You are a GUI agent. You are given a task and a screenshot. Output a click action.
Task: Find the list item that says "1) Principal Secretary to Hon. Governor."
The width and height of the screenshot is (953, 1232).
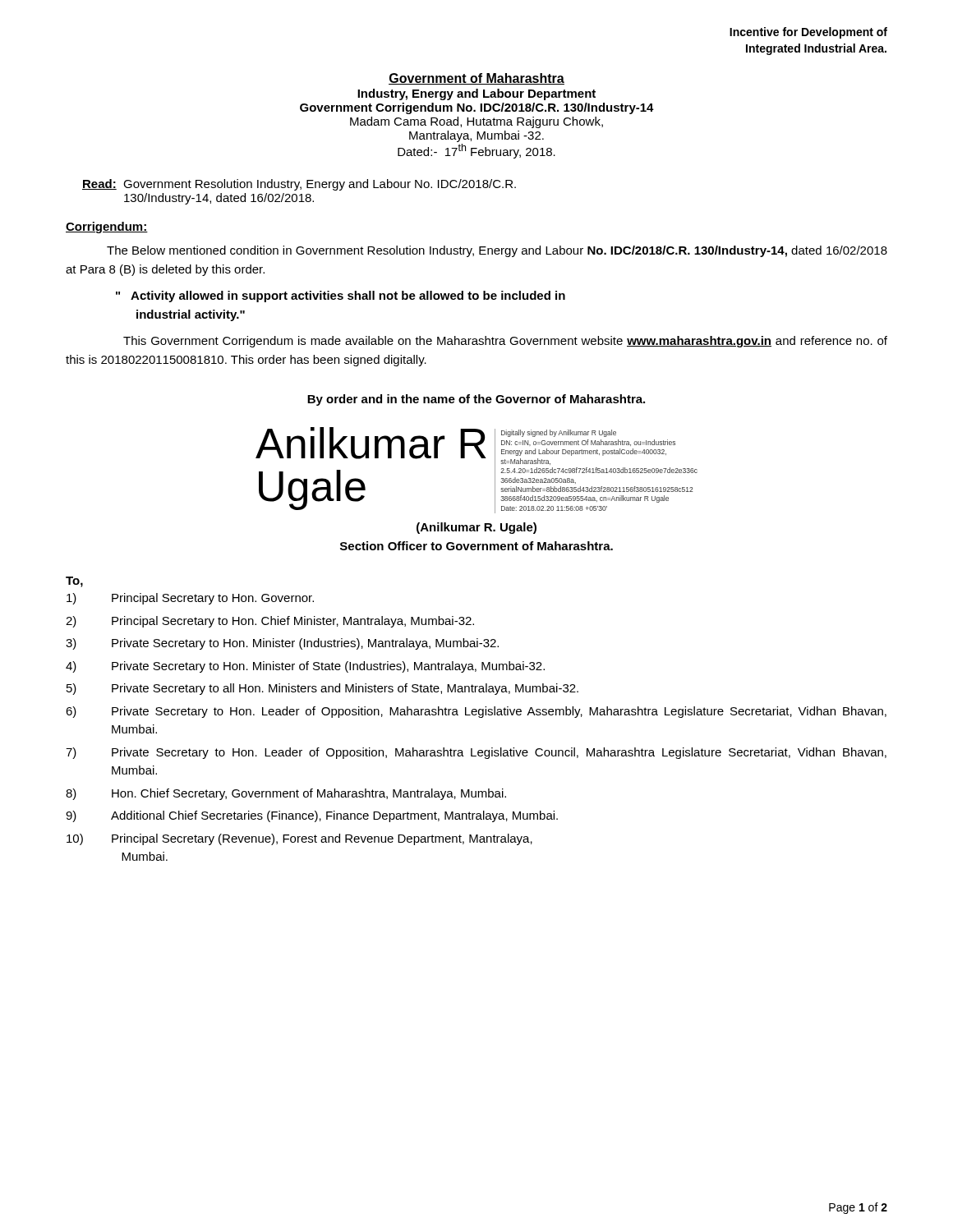(x=190, y=599)
